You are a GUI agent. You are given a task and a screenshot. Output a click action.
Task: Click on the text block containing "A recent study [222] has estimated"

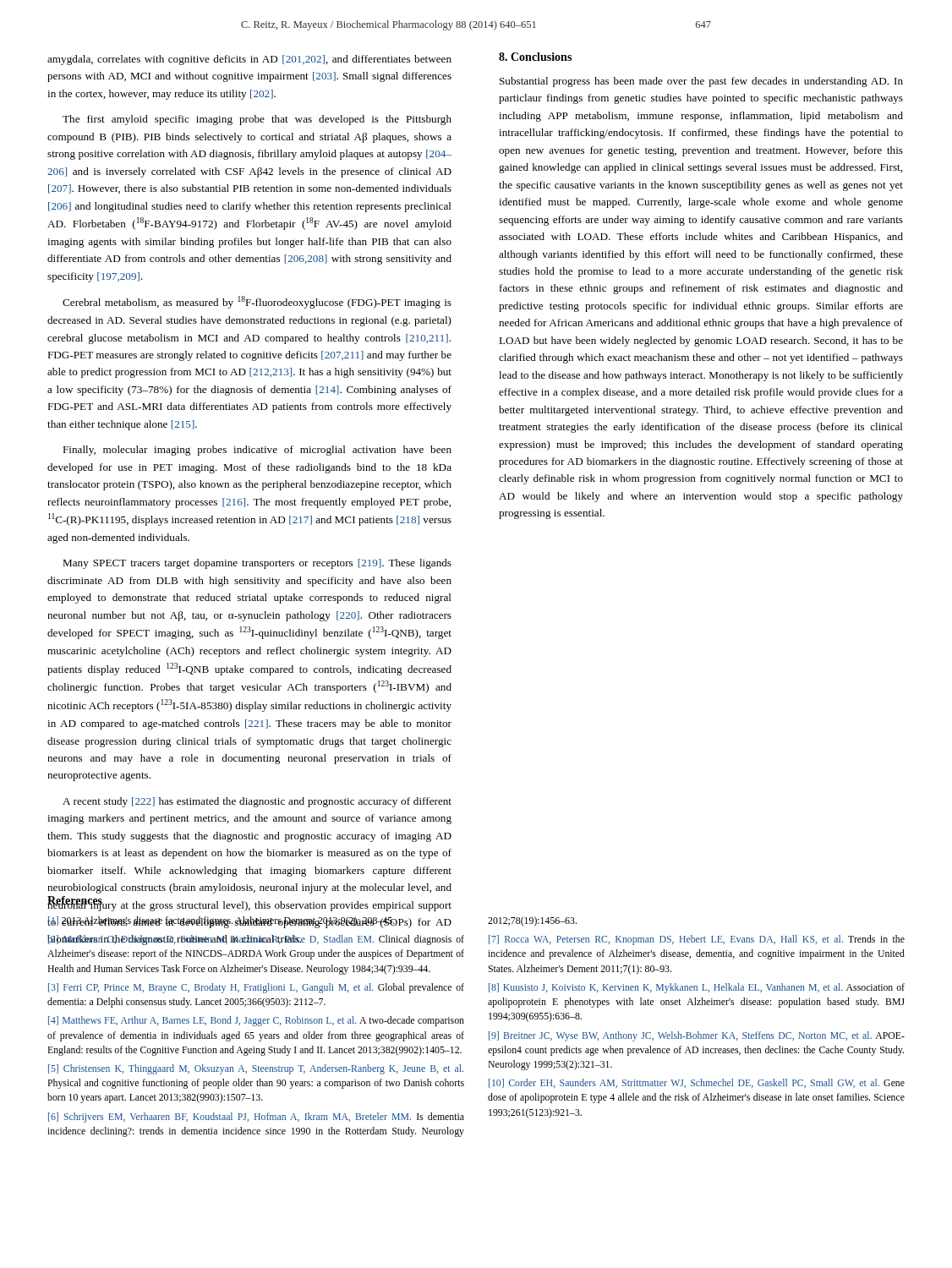click(249, 871)
